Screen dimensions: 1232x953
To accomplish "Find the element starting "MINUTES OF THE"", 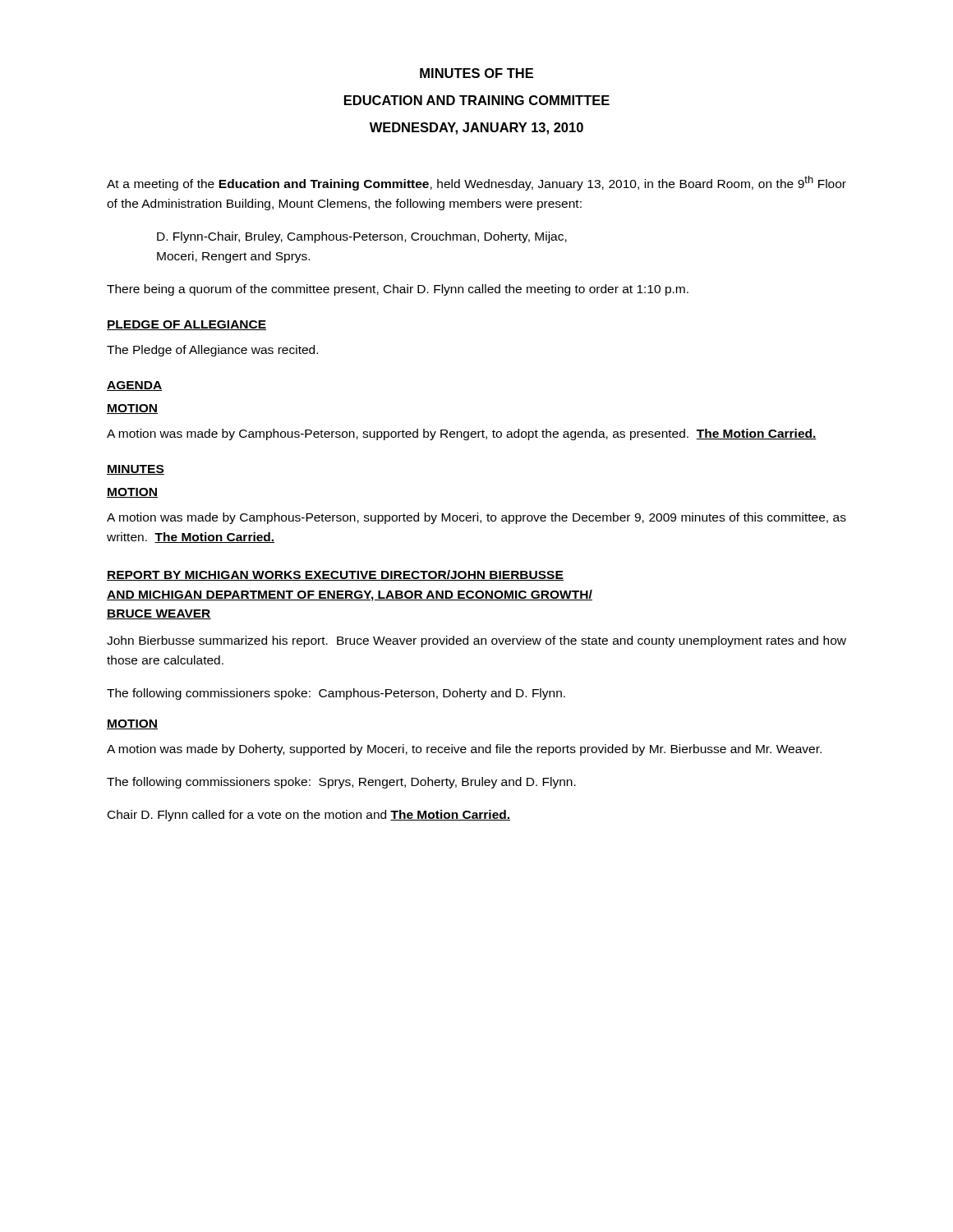I will click(476, 73).
